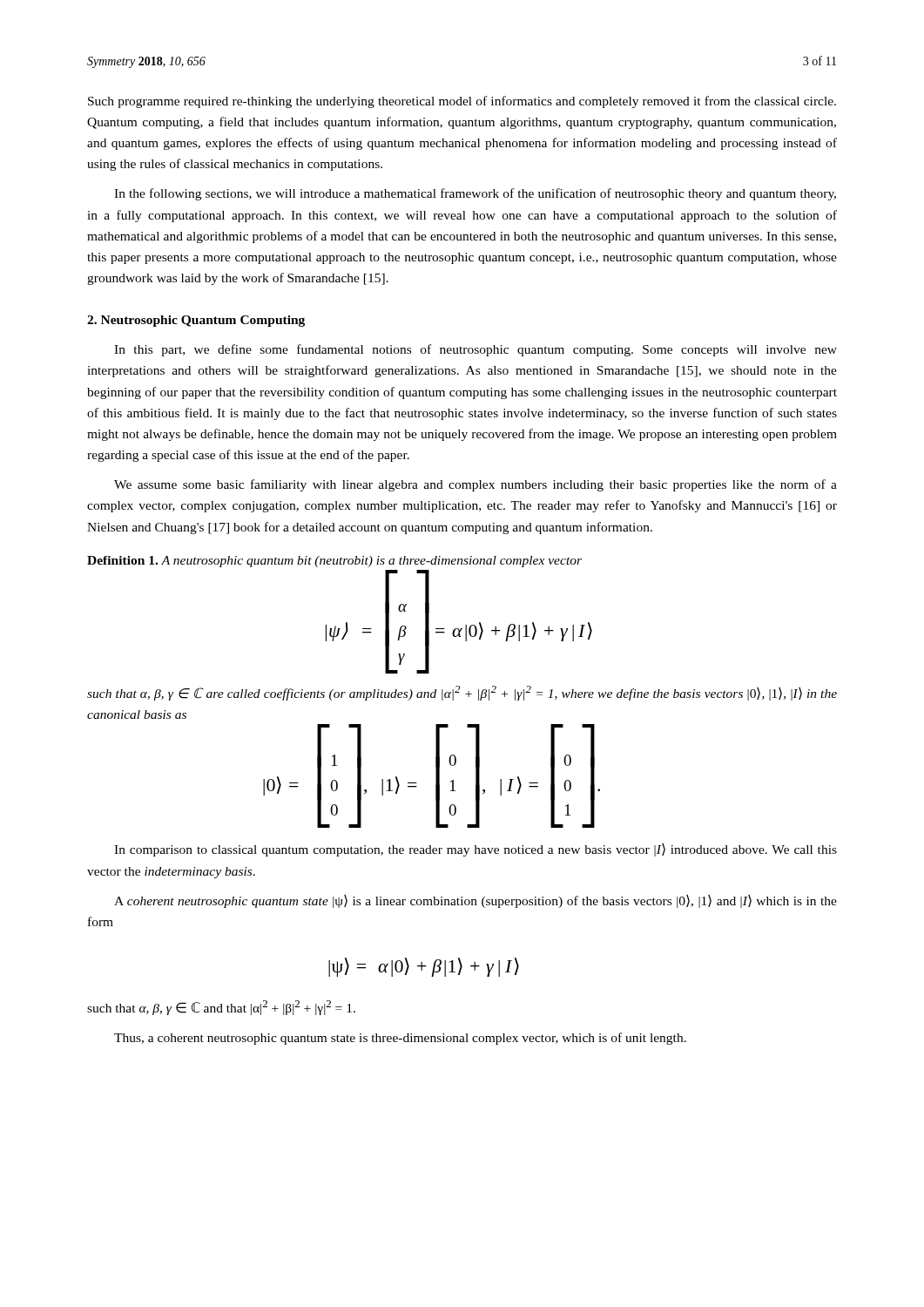Point to the element starting "Thus, a coherent neutrosophic quantum"
The width and height of the screenshot is (924, 1307).
tap(462, 1038)
